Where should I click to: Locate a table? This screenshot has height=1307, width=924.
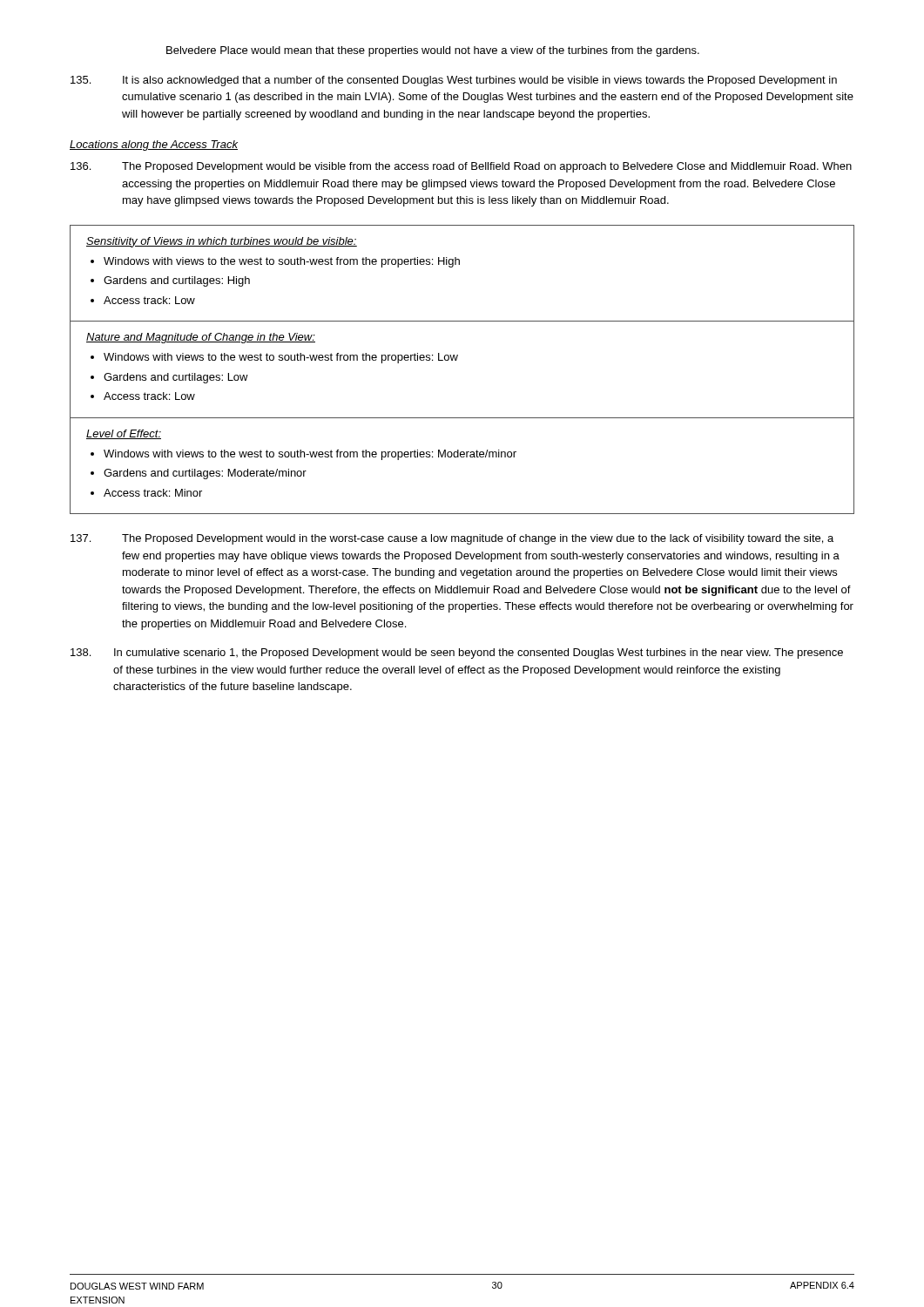(x=462, y=369)
